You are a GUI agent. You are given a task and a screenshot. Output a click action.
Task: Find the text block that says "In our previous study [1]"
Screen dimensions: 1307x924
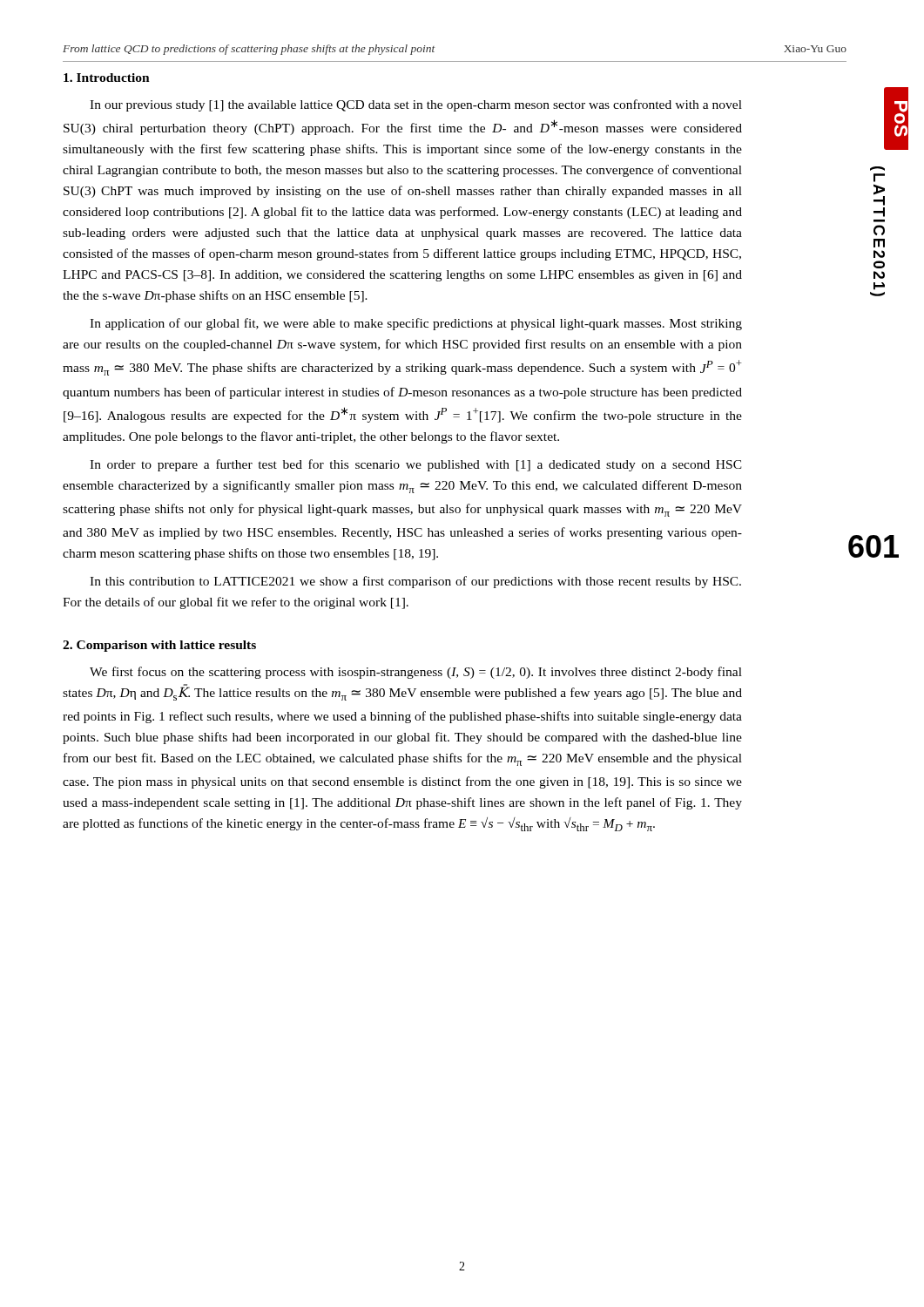(x=402, y=353)
